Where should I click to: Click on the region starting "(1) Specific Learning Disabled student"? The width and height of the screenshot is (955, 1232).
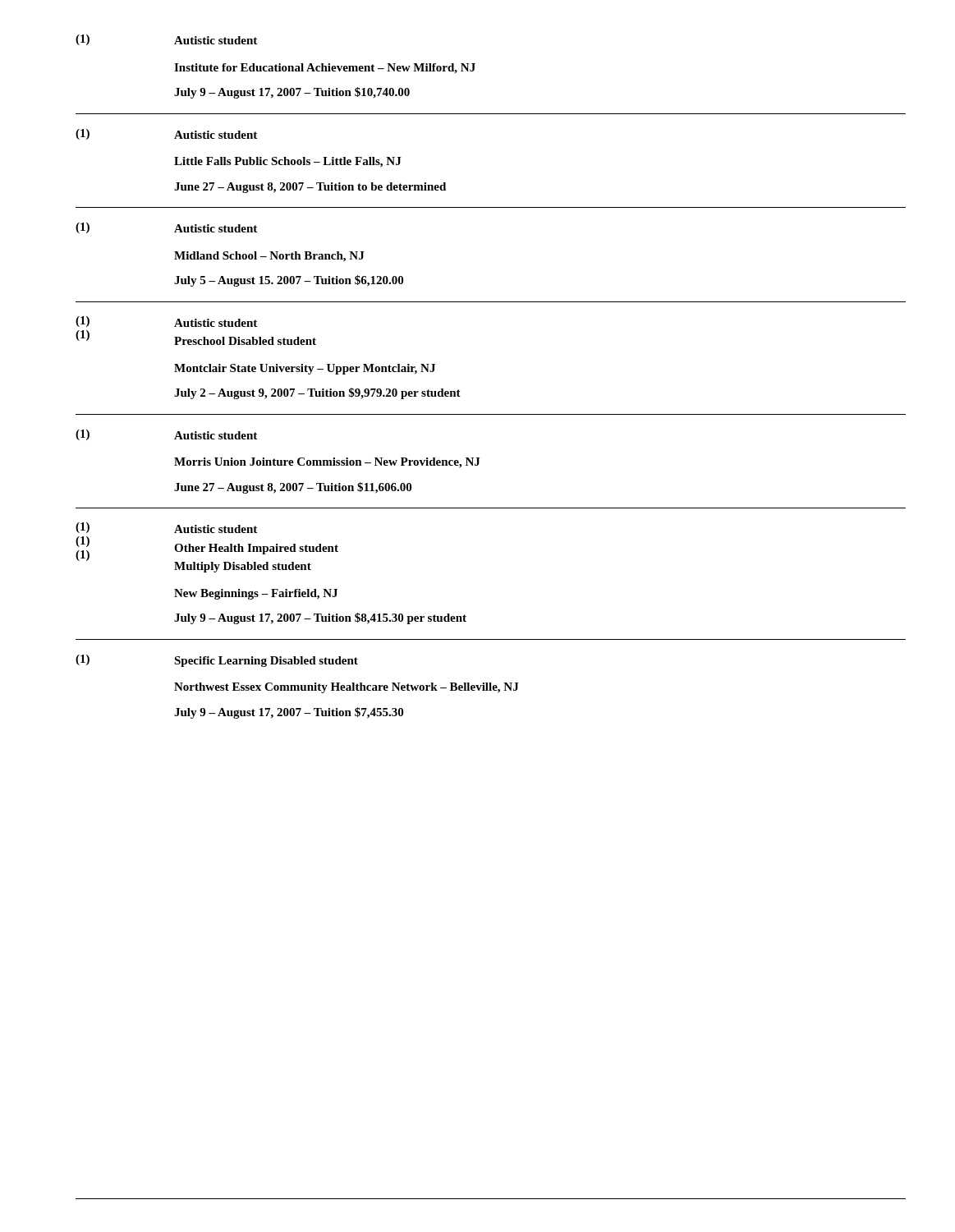click(491, 686)
